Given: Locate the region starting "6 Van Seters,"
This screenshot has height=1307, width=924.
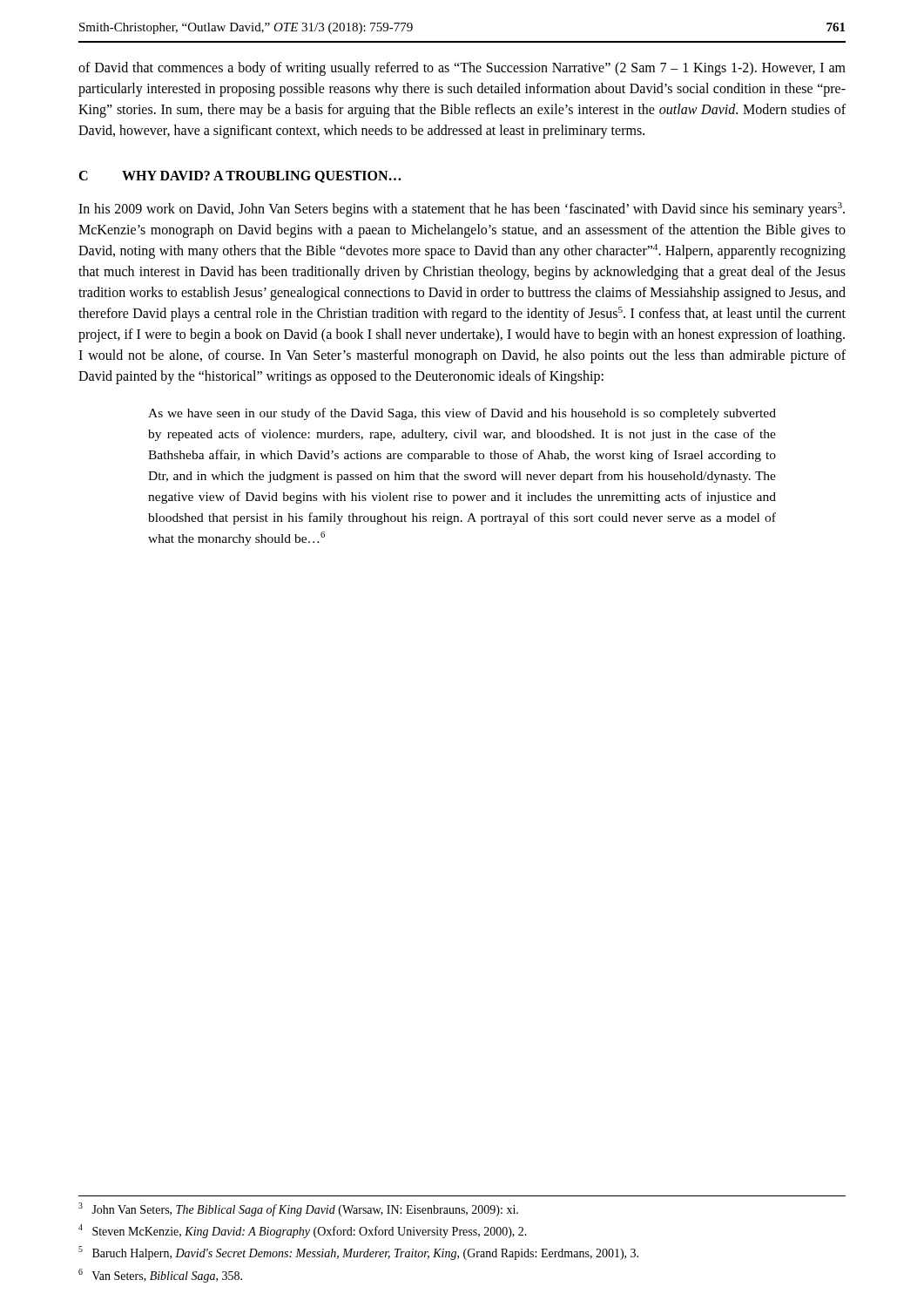Looking at the screenshot, I should (x=161, y=1275).
